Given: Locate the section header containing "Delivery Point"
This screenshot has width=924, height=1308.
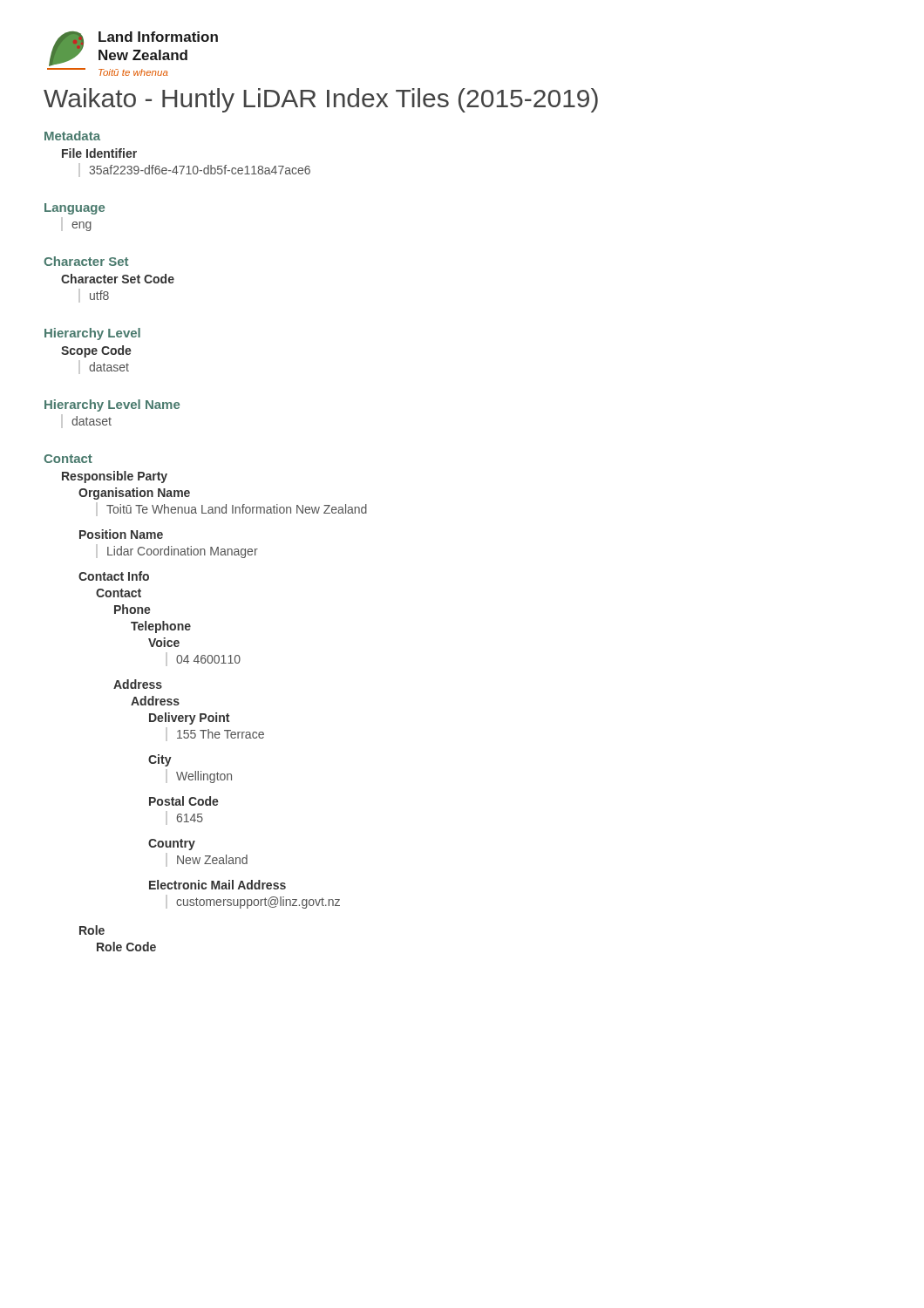Looking at the screenshot, I should [x=189, y=717].
